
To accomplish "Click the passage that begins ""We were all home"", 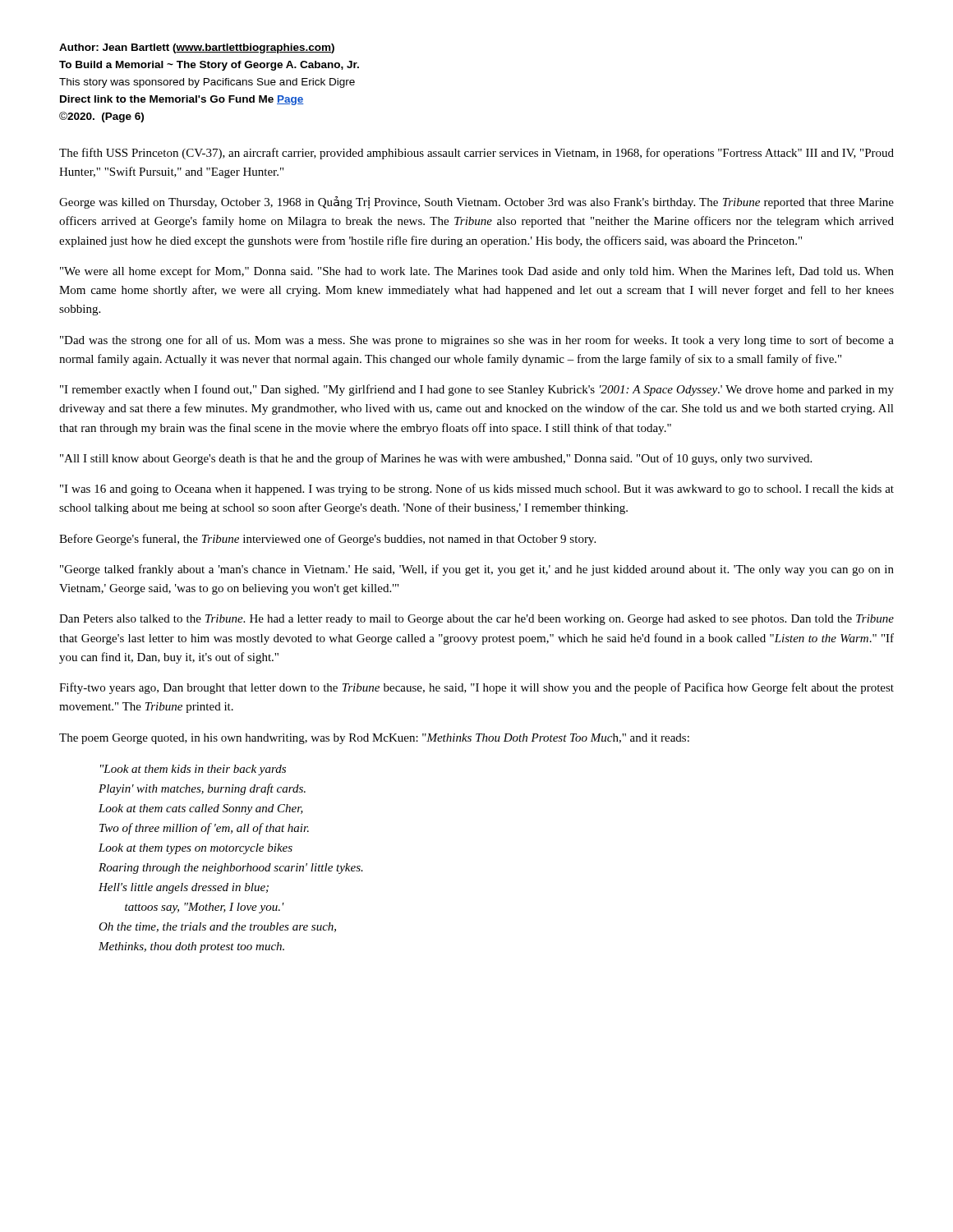I will [x=476, y=290].
